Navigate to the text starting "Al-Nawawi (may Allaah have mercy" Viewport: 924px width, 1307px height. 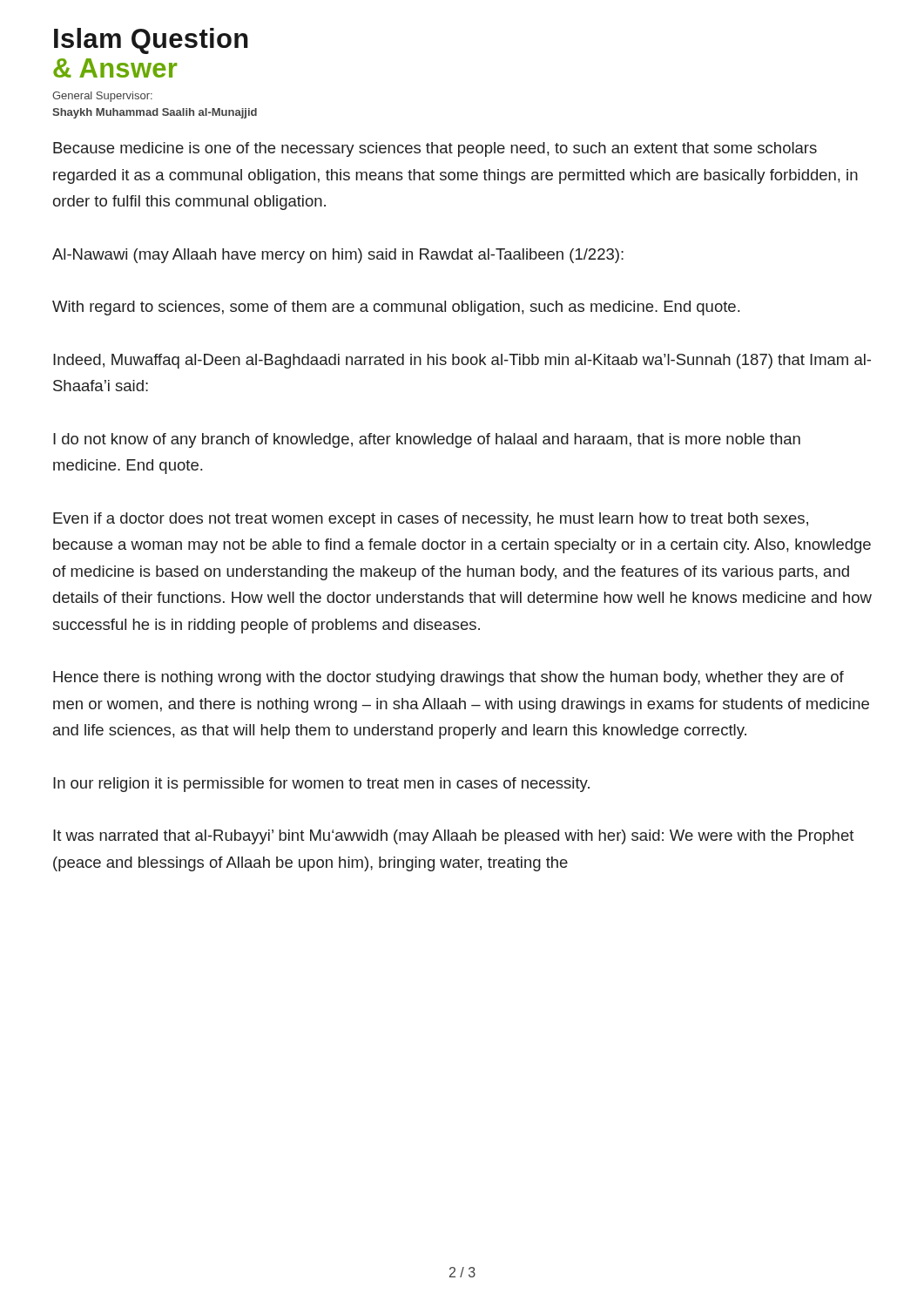pos(338,254)
